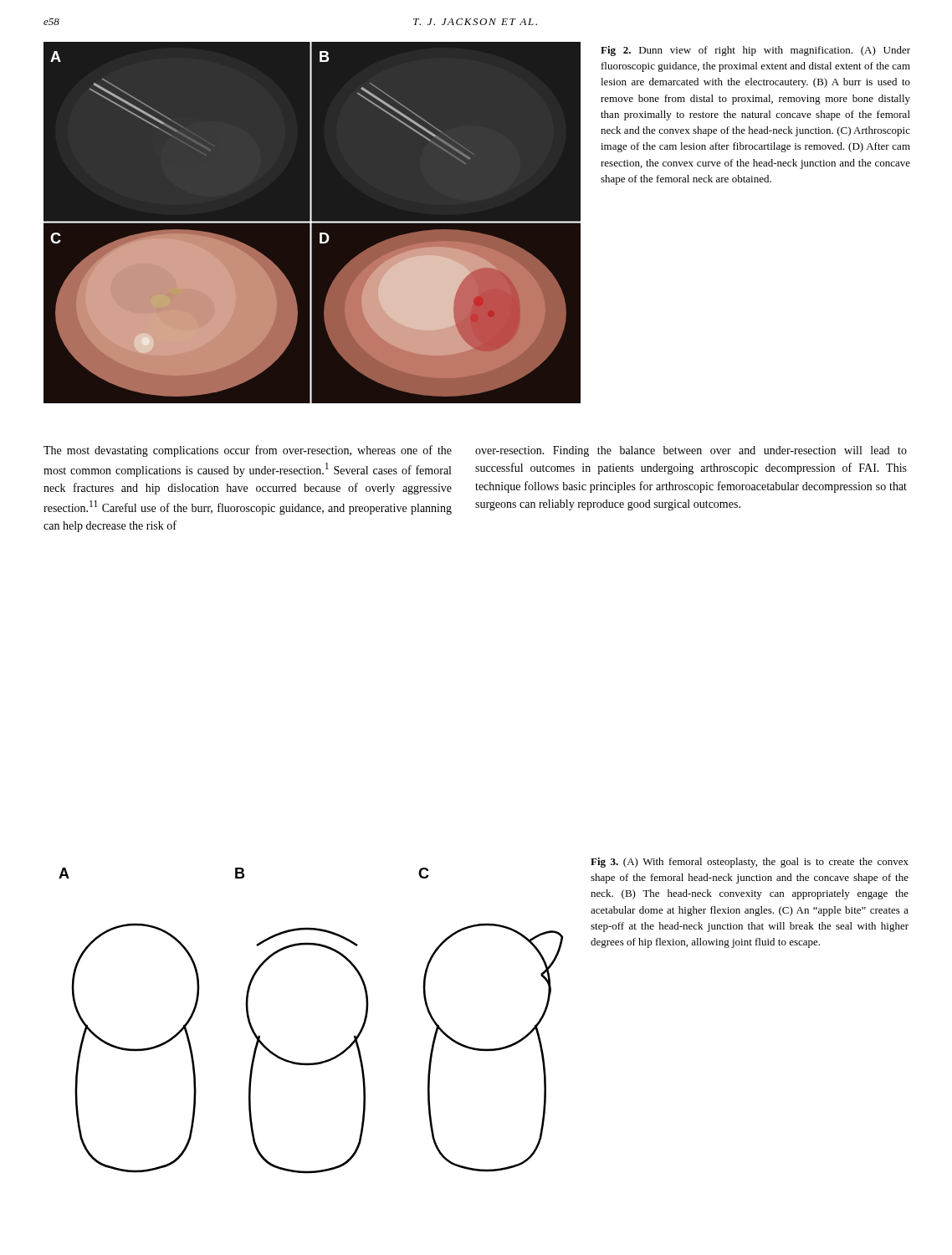Find the region starting "The most devastating complications occur from over-resection, whereas"

point(248,488)
